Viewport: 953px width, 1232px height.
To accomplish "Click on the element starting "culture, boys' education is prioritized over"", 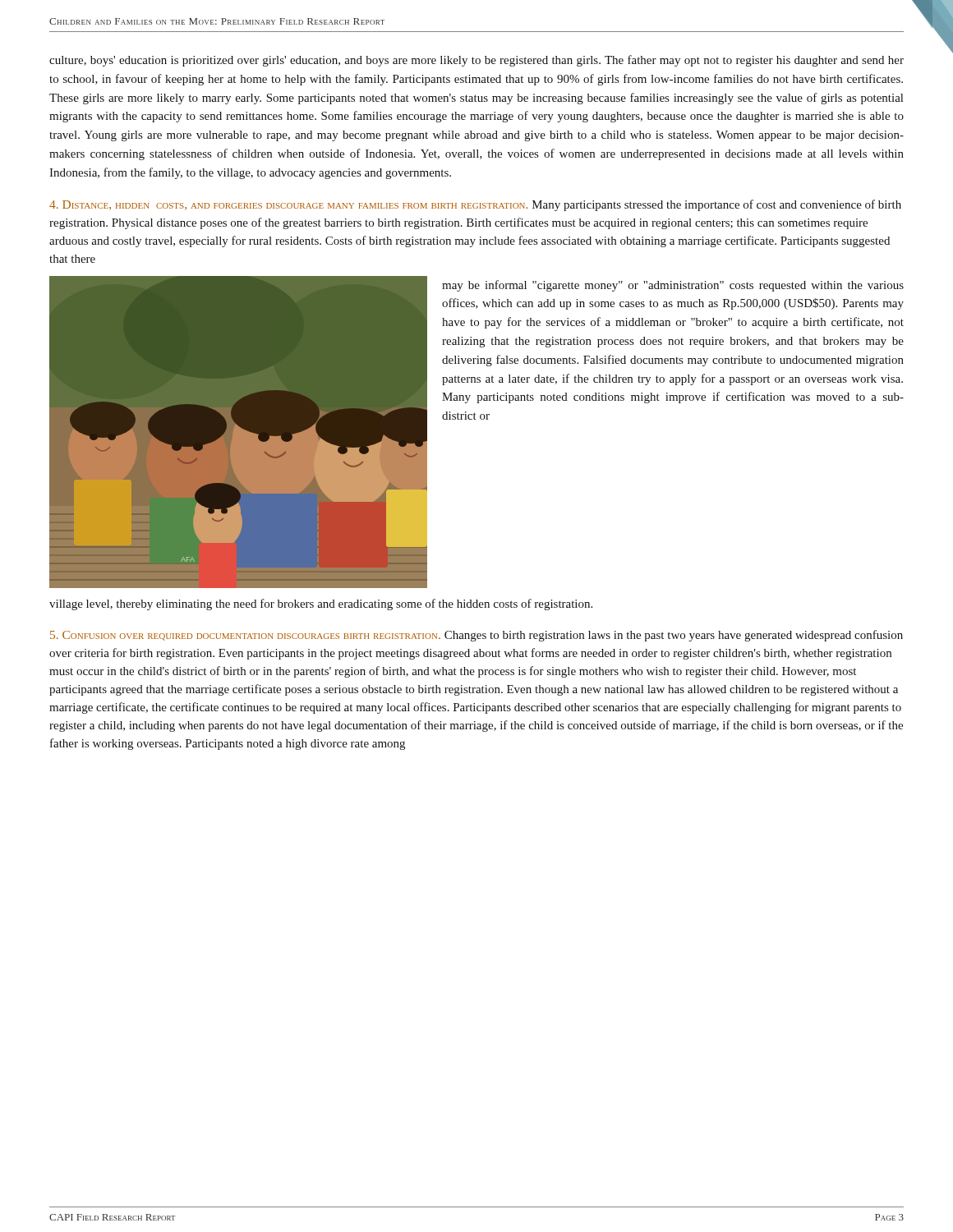I will point(476,116).
